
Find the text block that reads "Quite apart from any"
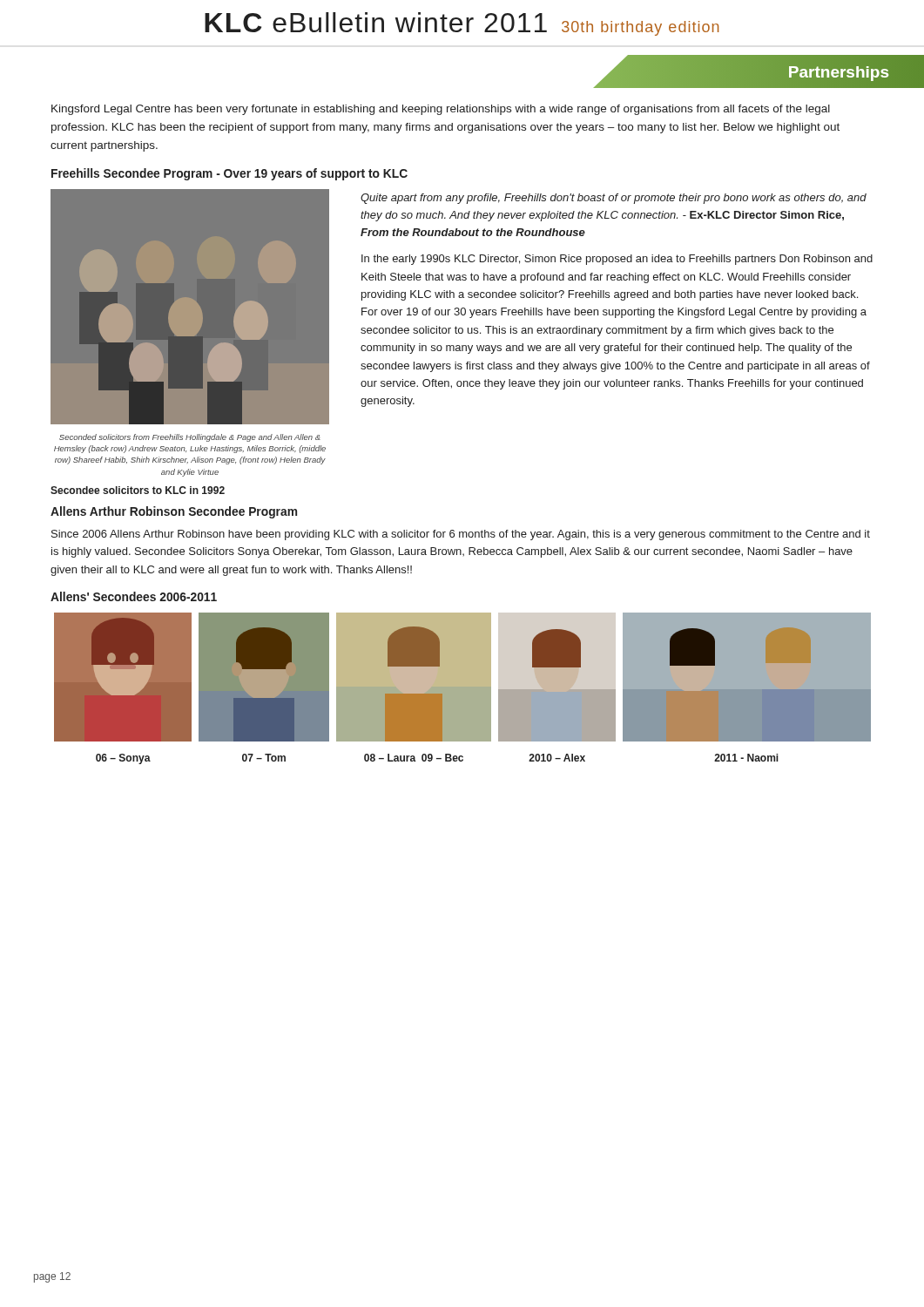613,215
